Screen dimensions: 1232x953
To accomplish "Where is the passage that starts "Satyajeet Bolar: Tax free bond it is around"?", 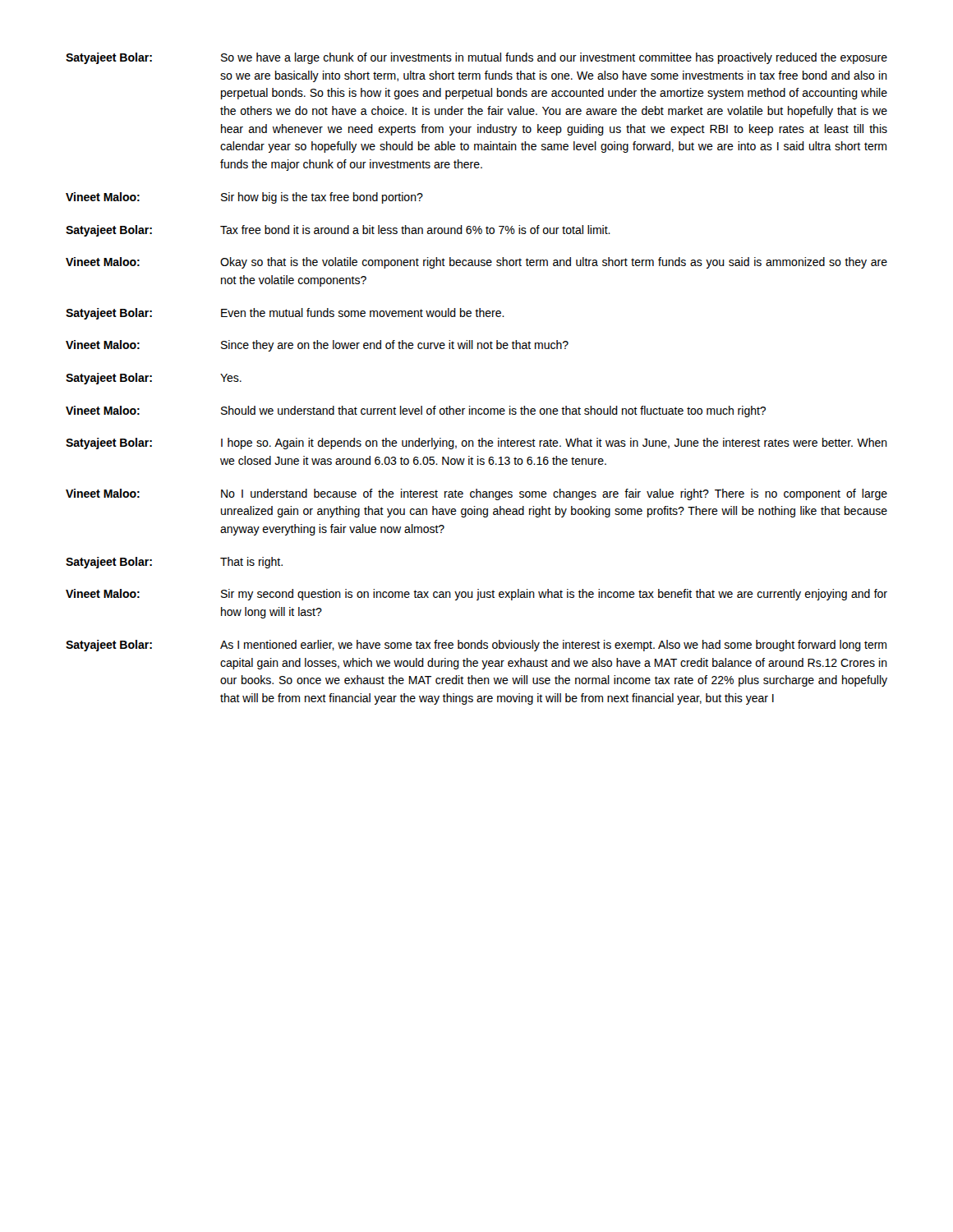I will [x=476, y=230].
